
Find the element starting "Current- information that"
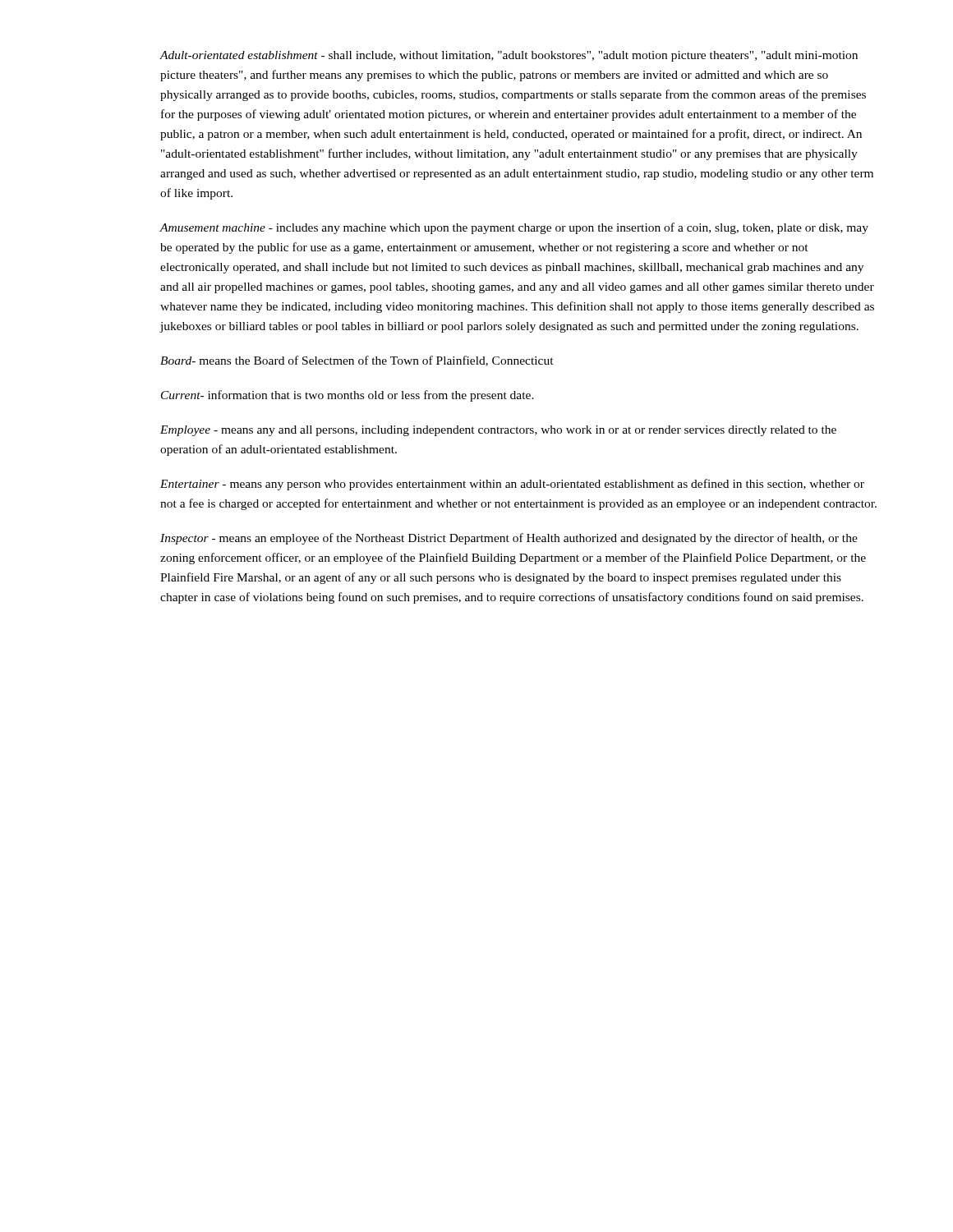pos(347,395)
